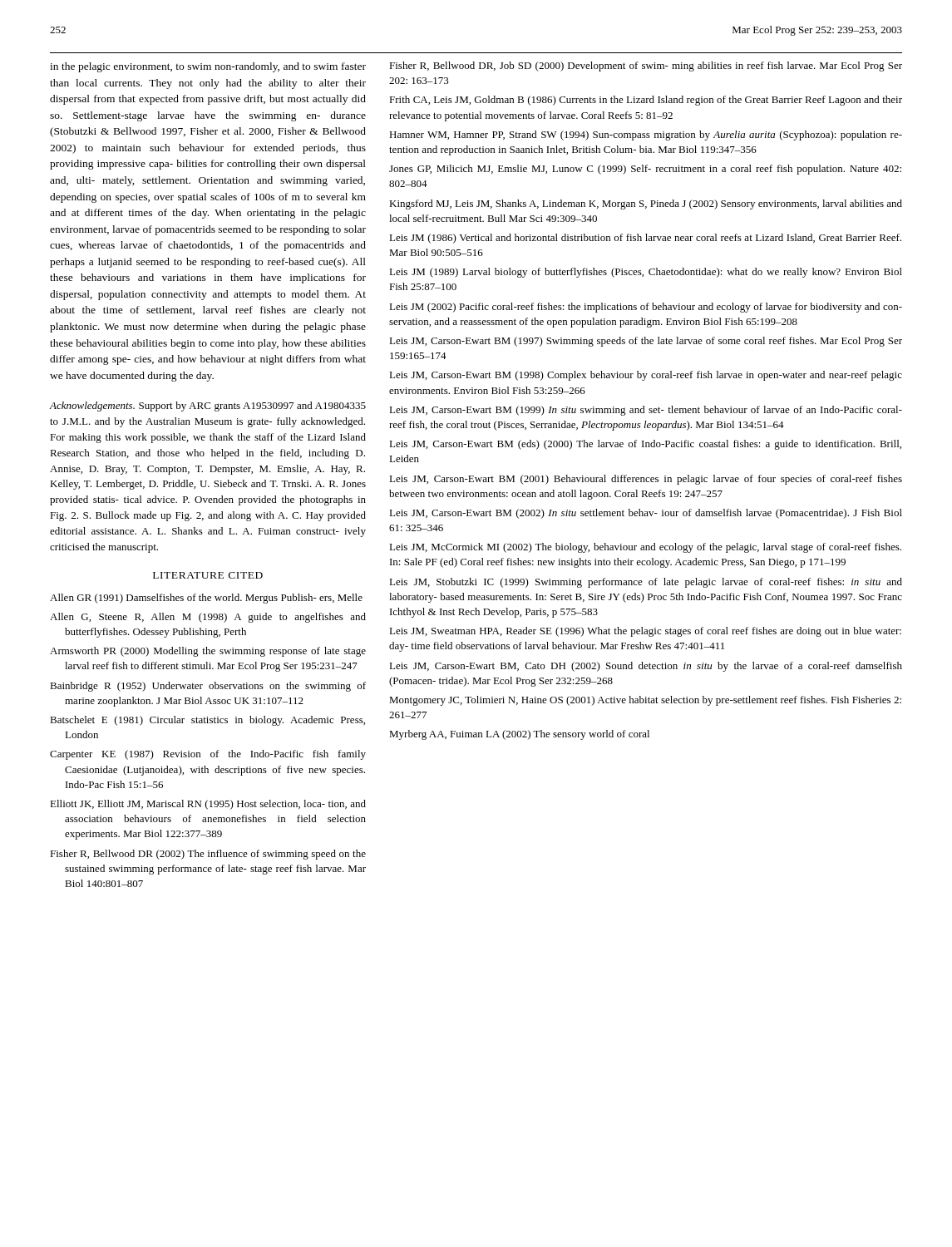This screenshot has width=952, height=1247.
Task: Locate the list item with the text "Elliott JK, Elliott JM, Mariscal RN (1995) Host"
Action: click(208, 819)
